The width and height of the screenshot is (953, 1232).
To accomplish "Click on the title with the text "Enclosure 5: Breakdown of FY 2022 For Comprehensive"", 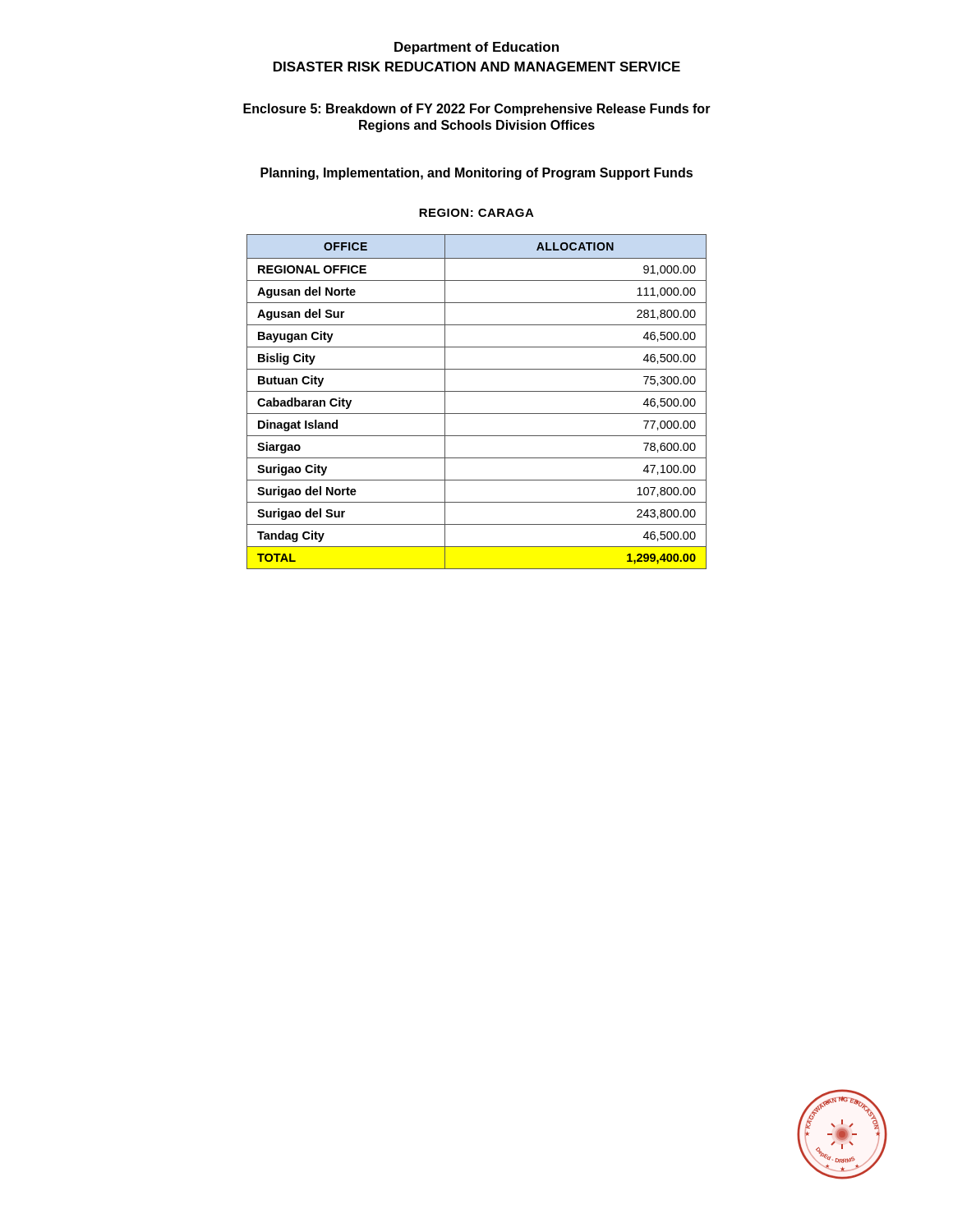I will (476, 117).
